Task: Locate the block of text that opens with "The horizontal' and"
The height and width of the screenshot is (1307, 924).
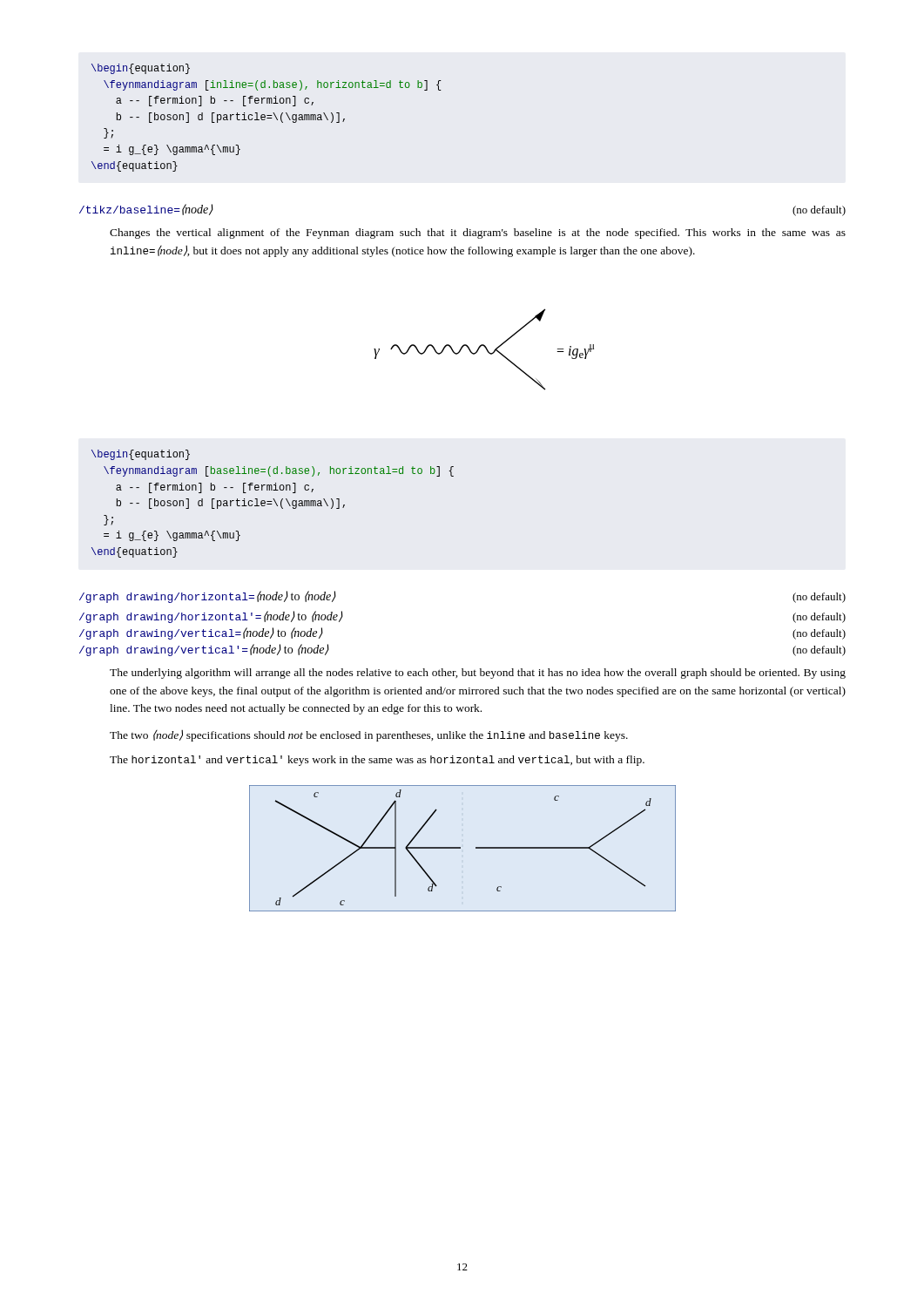Action: [377, 760]
